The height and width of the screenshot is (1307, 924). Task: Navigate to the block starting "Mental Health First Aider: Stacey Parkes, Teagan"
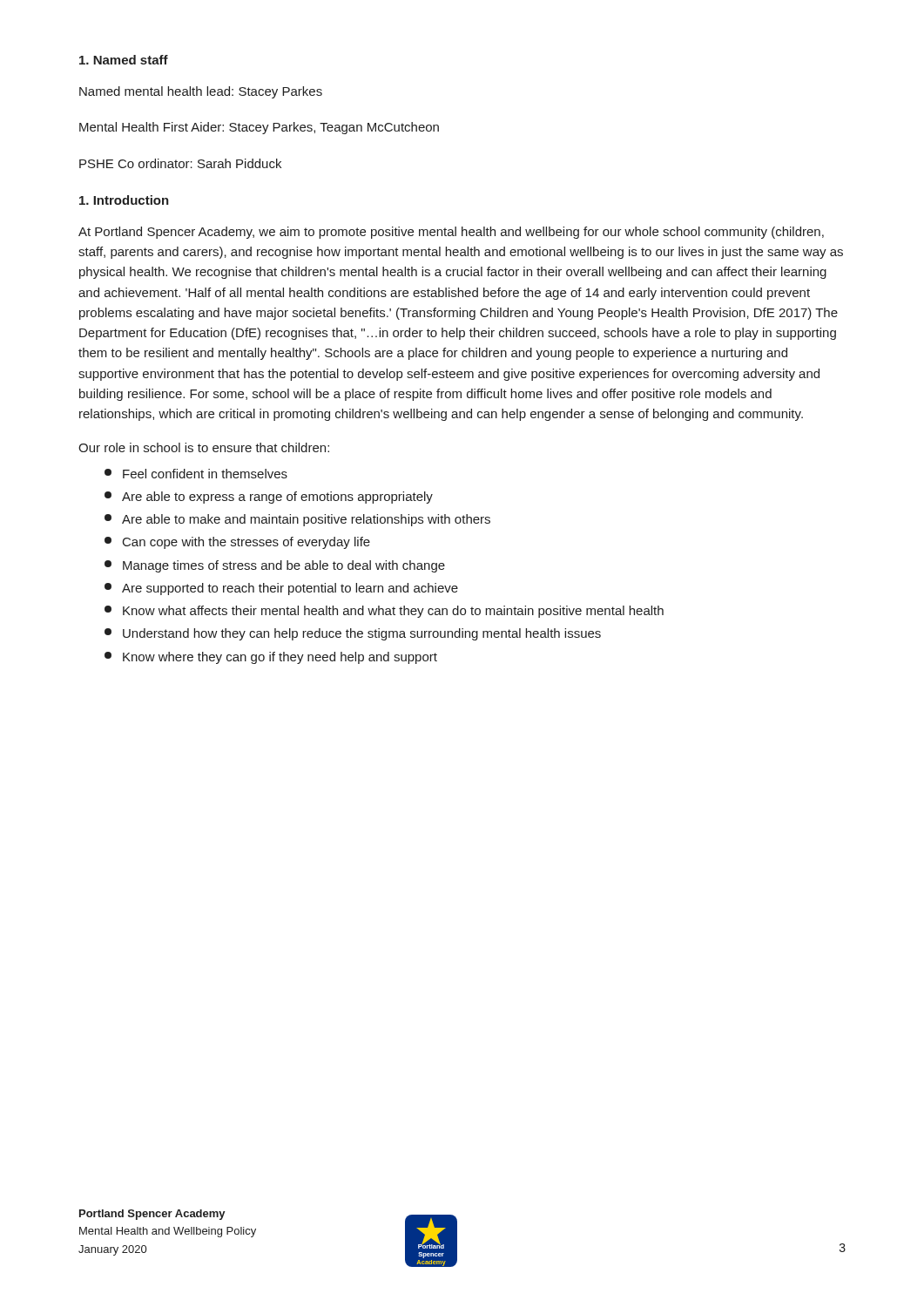[x=259, y=127]
